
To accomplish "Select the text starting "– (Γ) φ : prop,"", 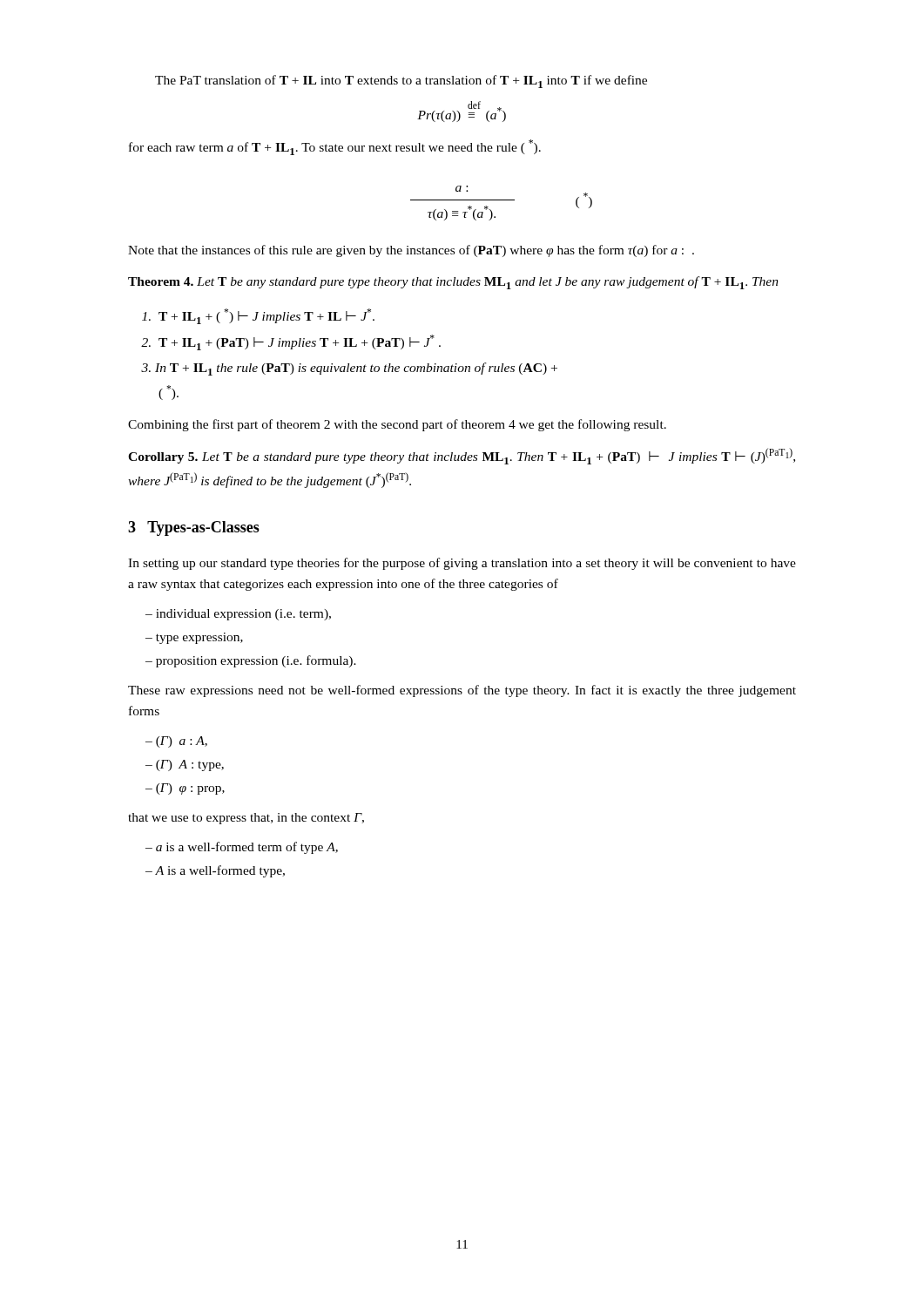I will click(x=185, y=787).
